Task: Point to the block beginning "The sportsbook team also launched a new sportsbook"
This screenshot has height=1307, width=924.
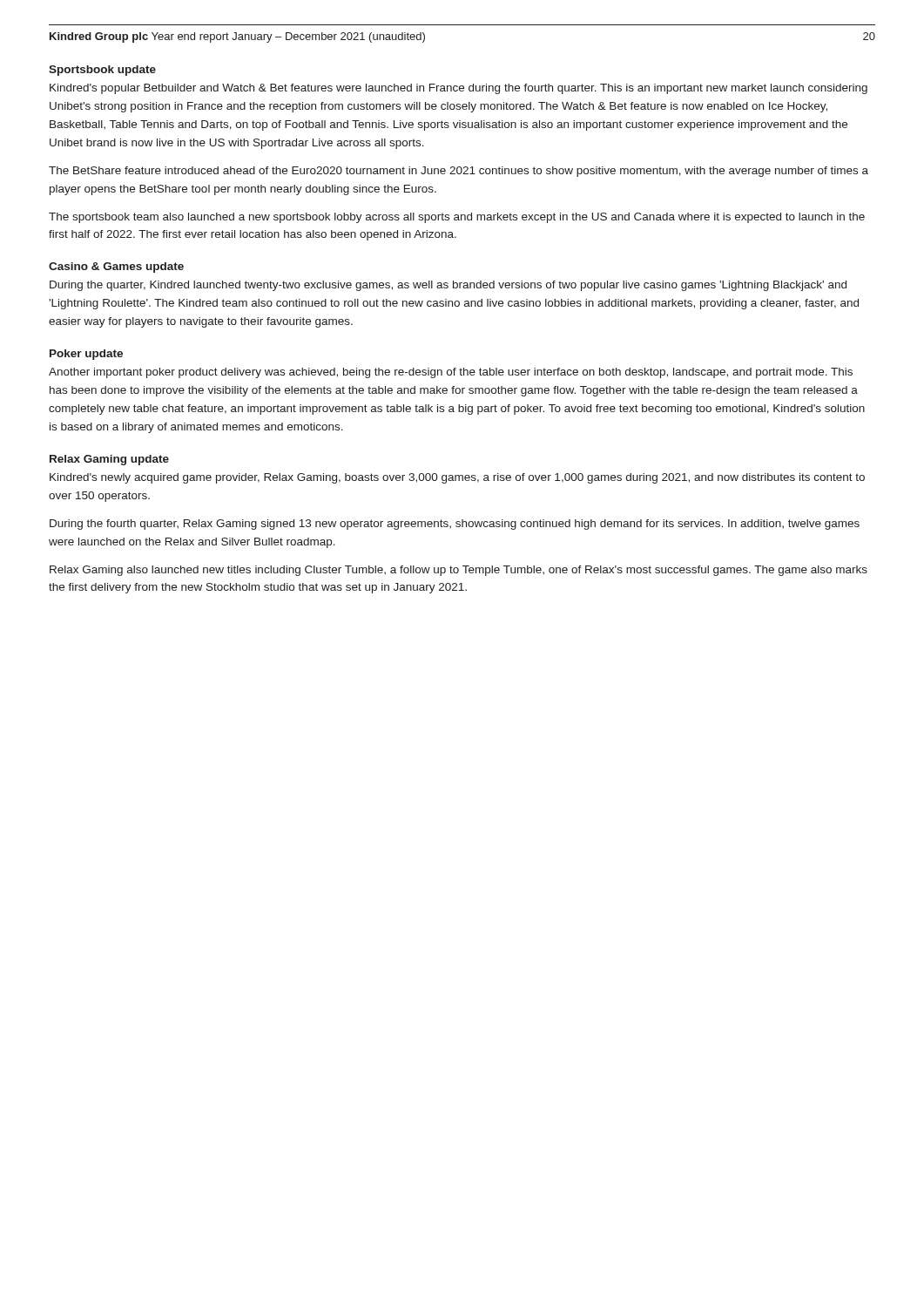Action: [457, 225]
